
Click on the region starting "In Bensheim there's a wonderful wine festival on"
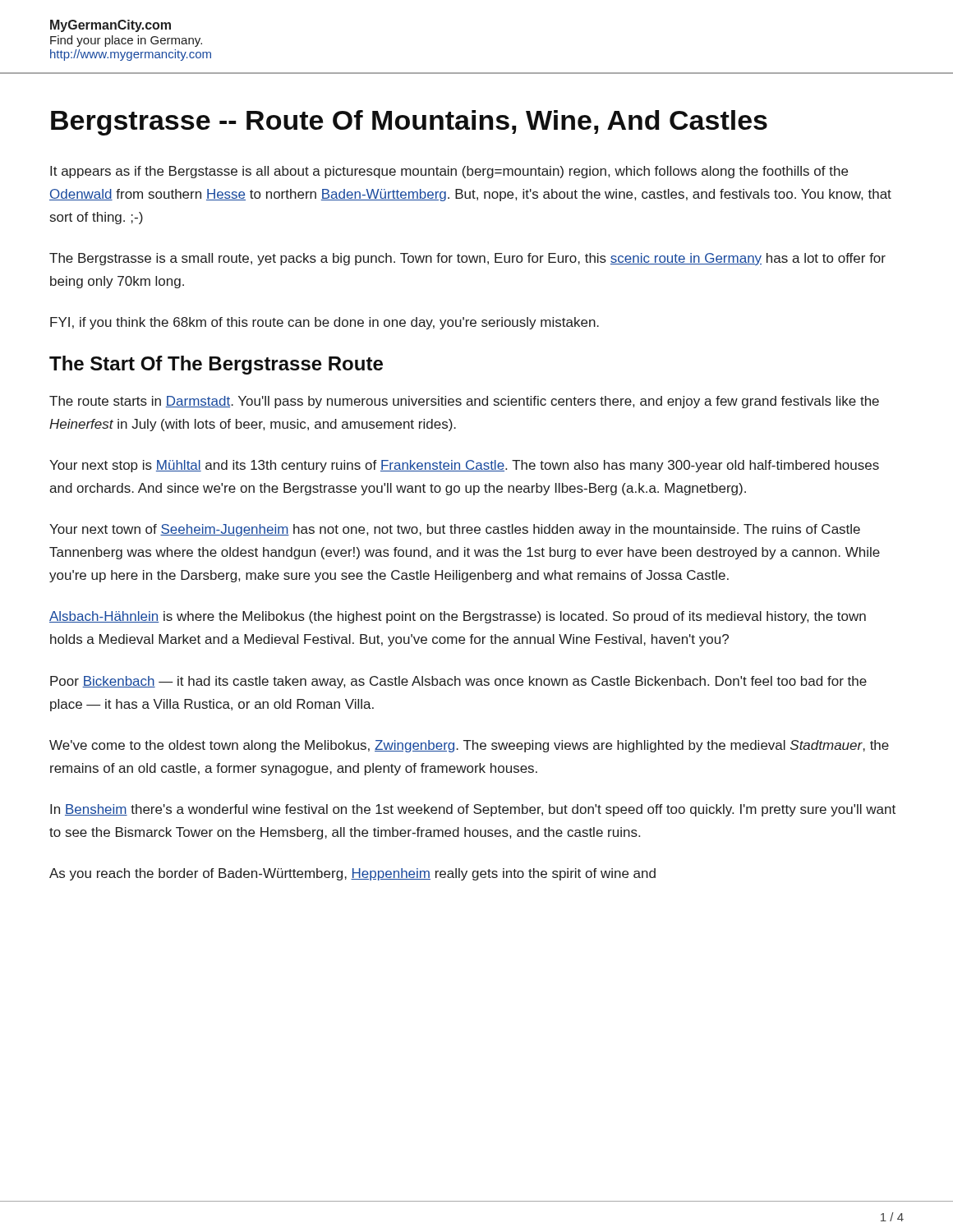tap(472, 821)
